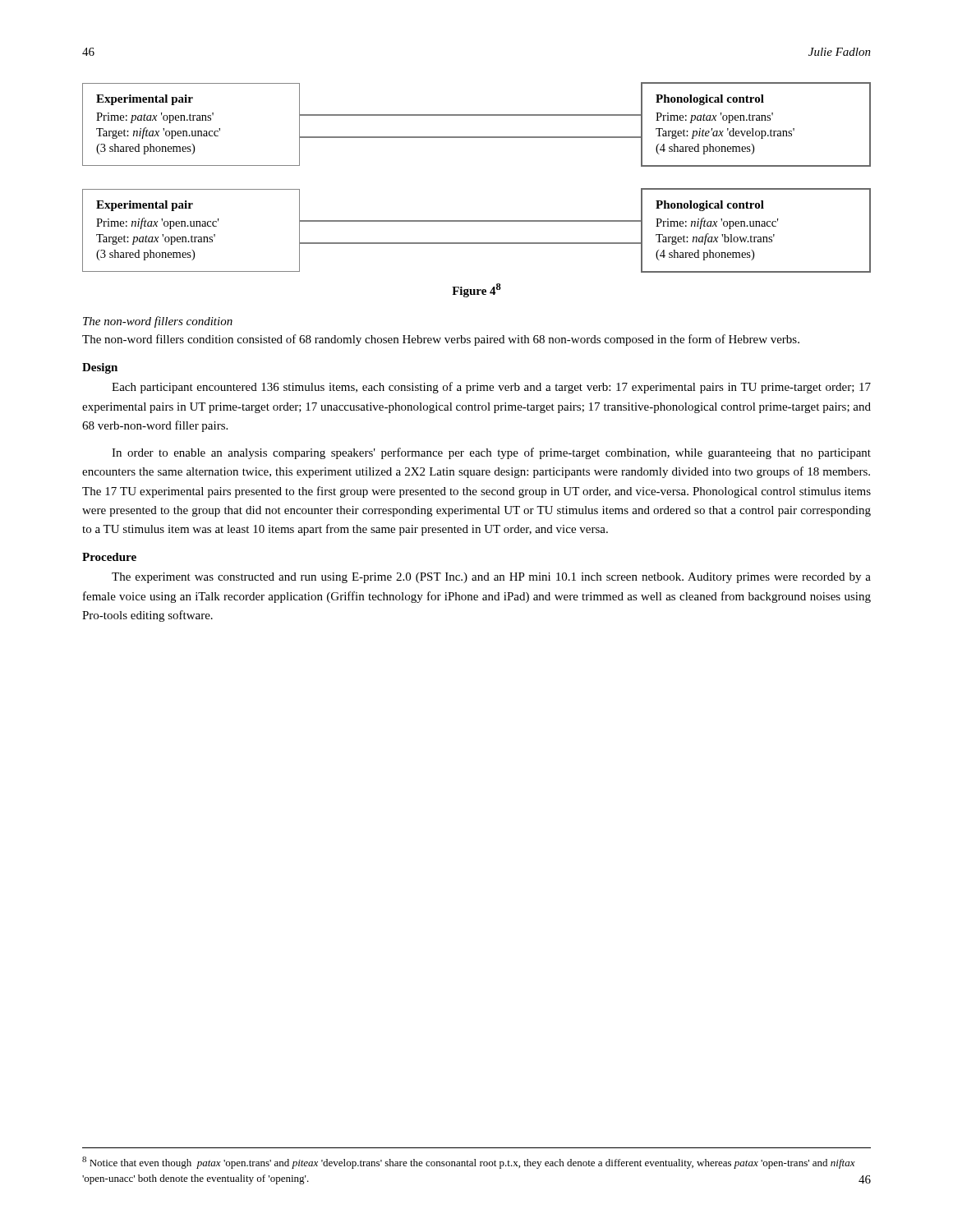Locate the infographic
Image resolution: width=953 pixels, height=1232 pixels.
coord(476,177)
